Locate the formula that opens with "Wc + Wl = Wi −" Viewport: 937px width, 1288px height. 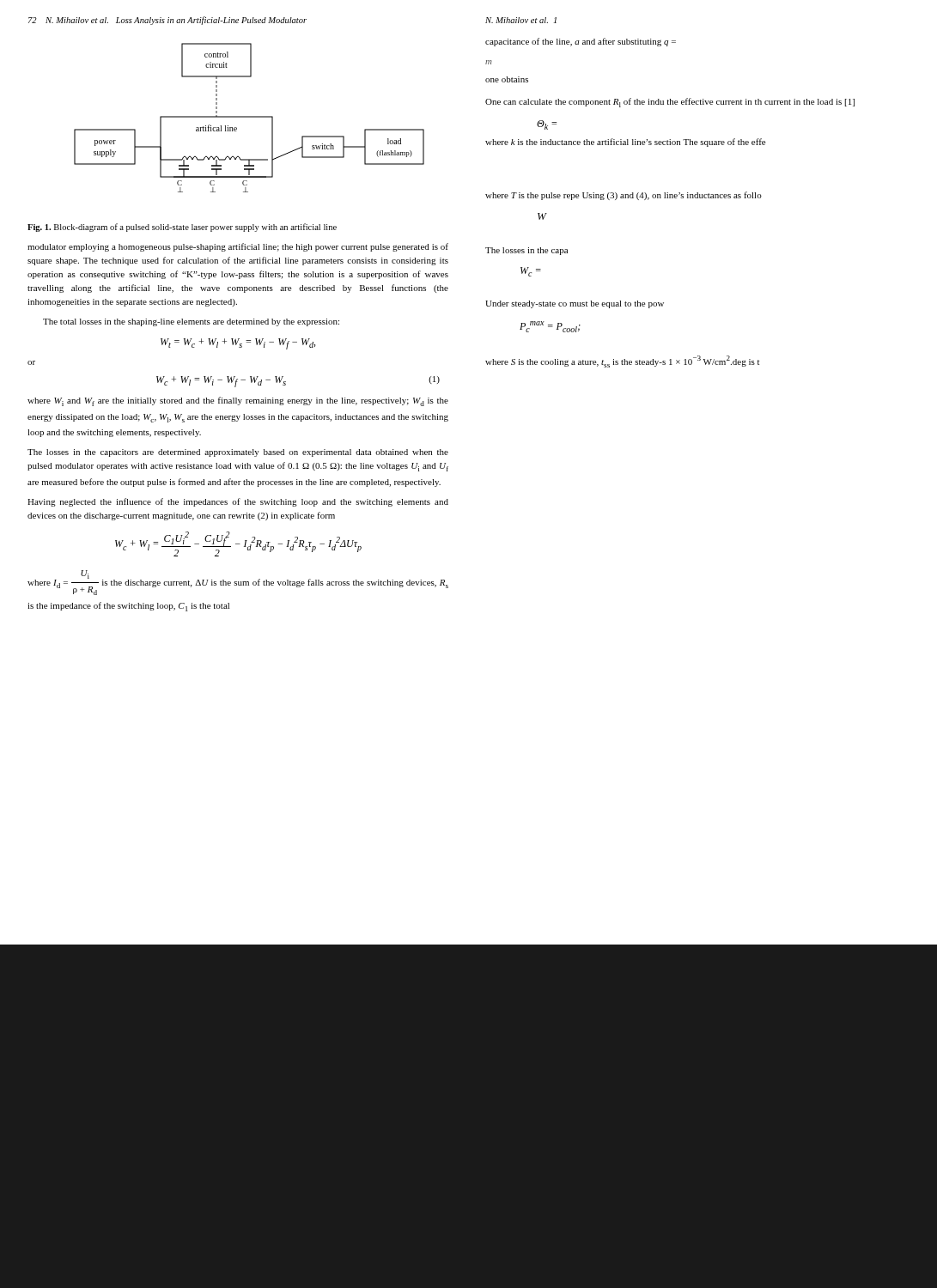point(232,382)
